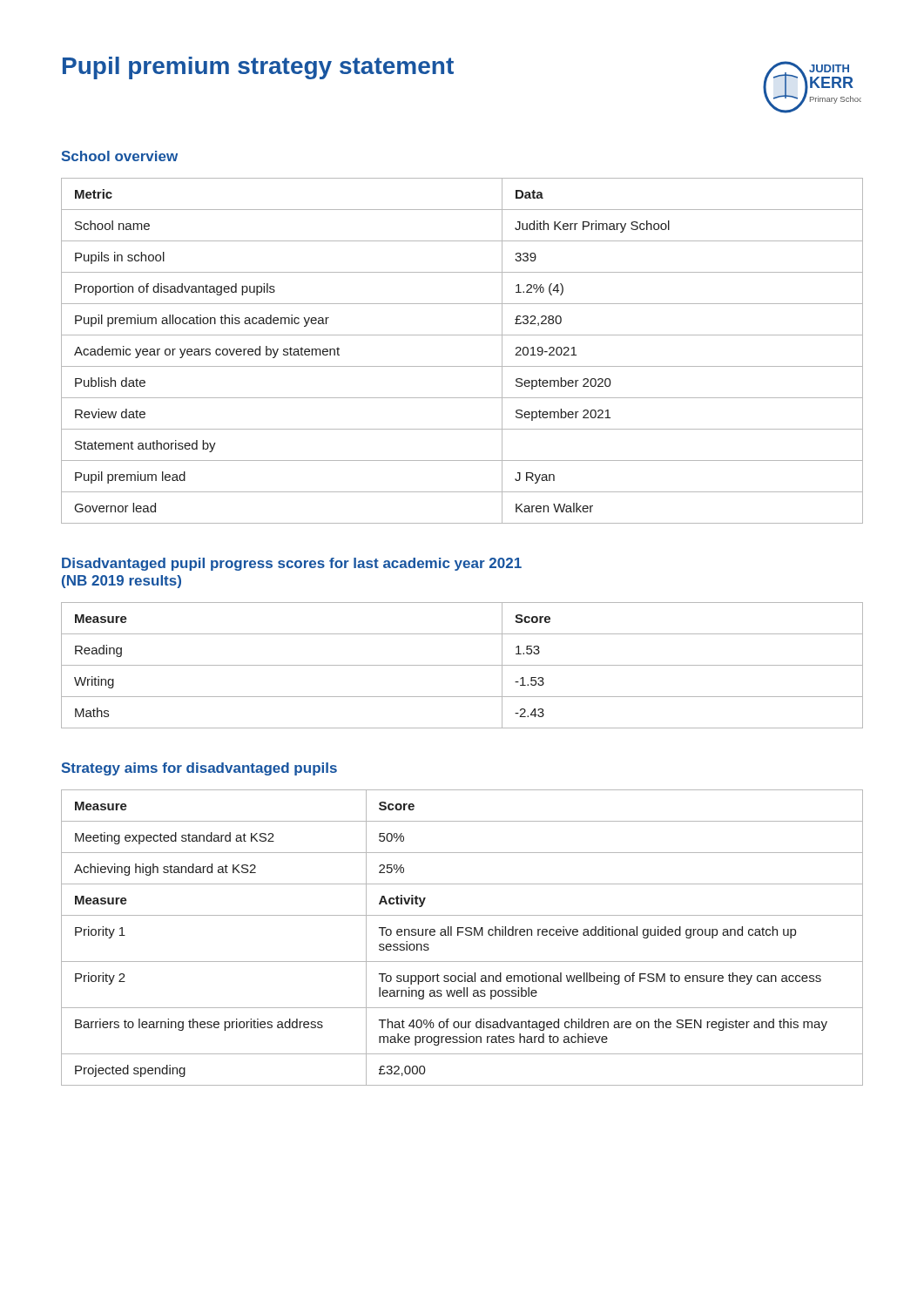
Task: Select the section header that says "School overview"
Action: tap(119, 156)
